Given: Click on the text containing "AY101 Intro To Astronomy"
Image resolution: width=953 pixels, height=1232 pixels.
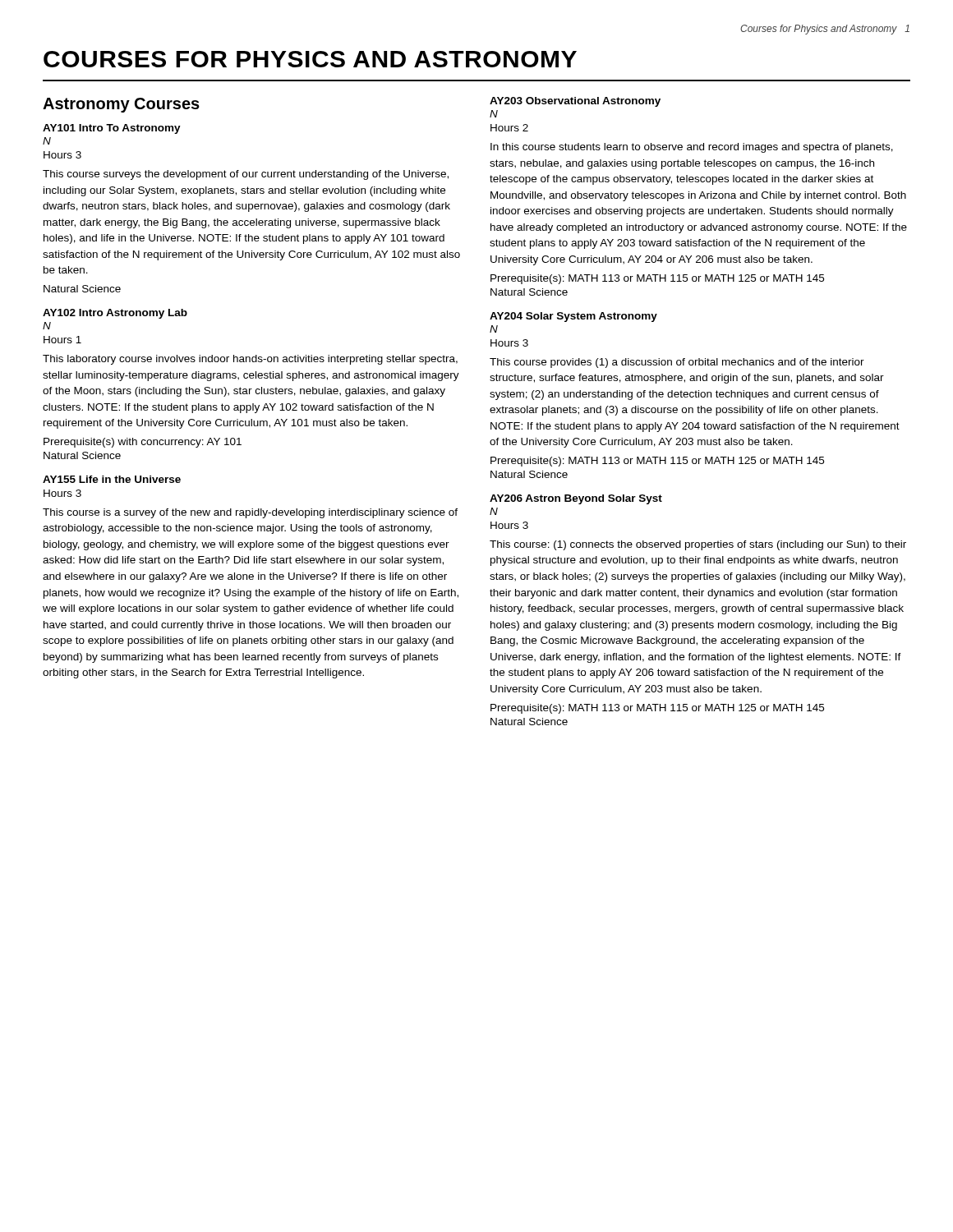Looking at the screenshot, I should [112, 128].
